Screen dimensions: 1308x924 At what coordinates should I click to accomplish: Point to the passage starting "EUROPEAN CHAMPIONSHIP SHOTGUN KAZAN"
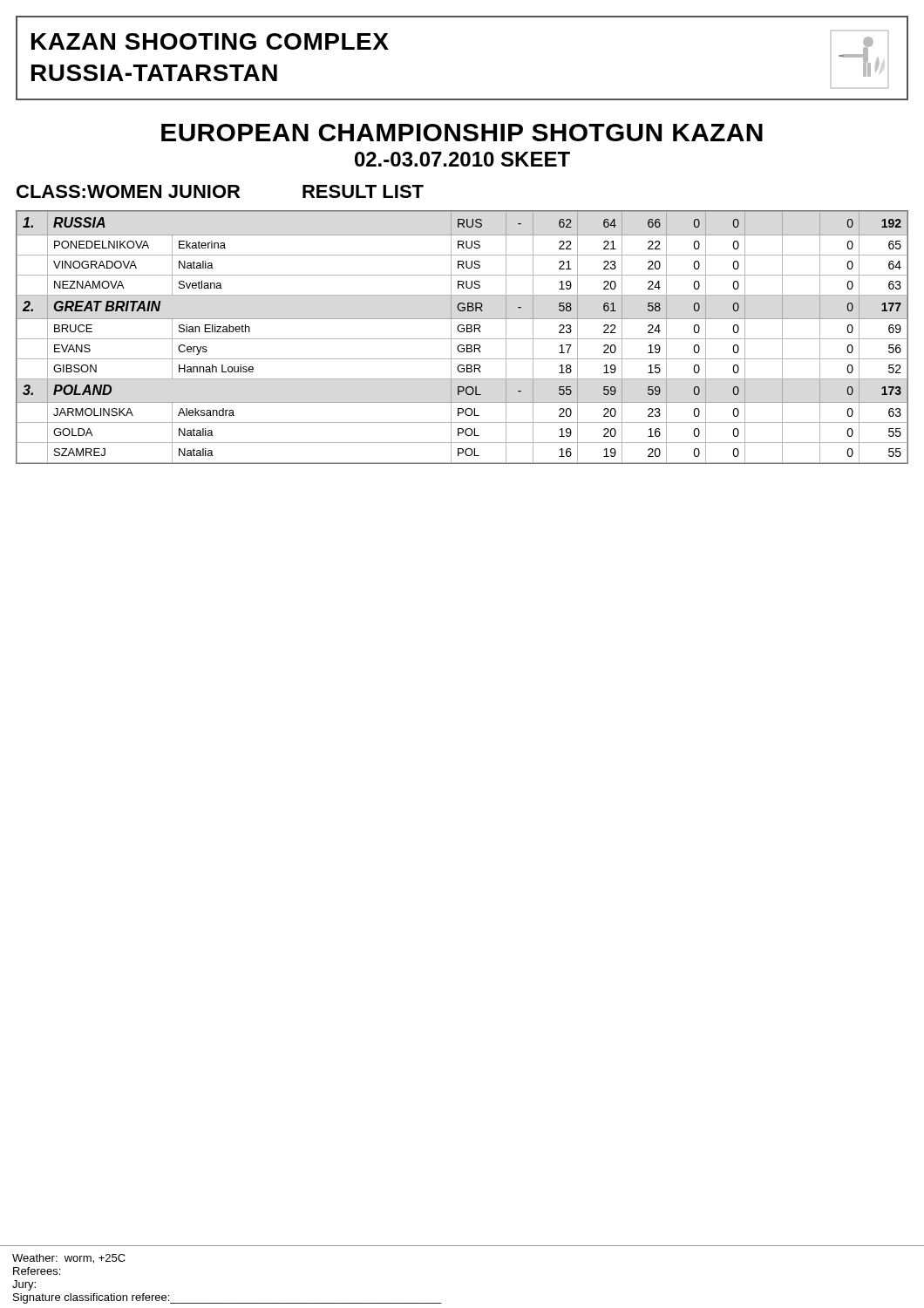[x=462, y=145]
